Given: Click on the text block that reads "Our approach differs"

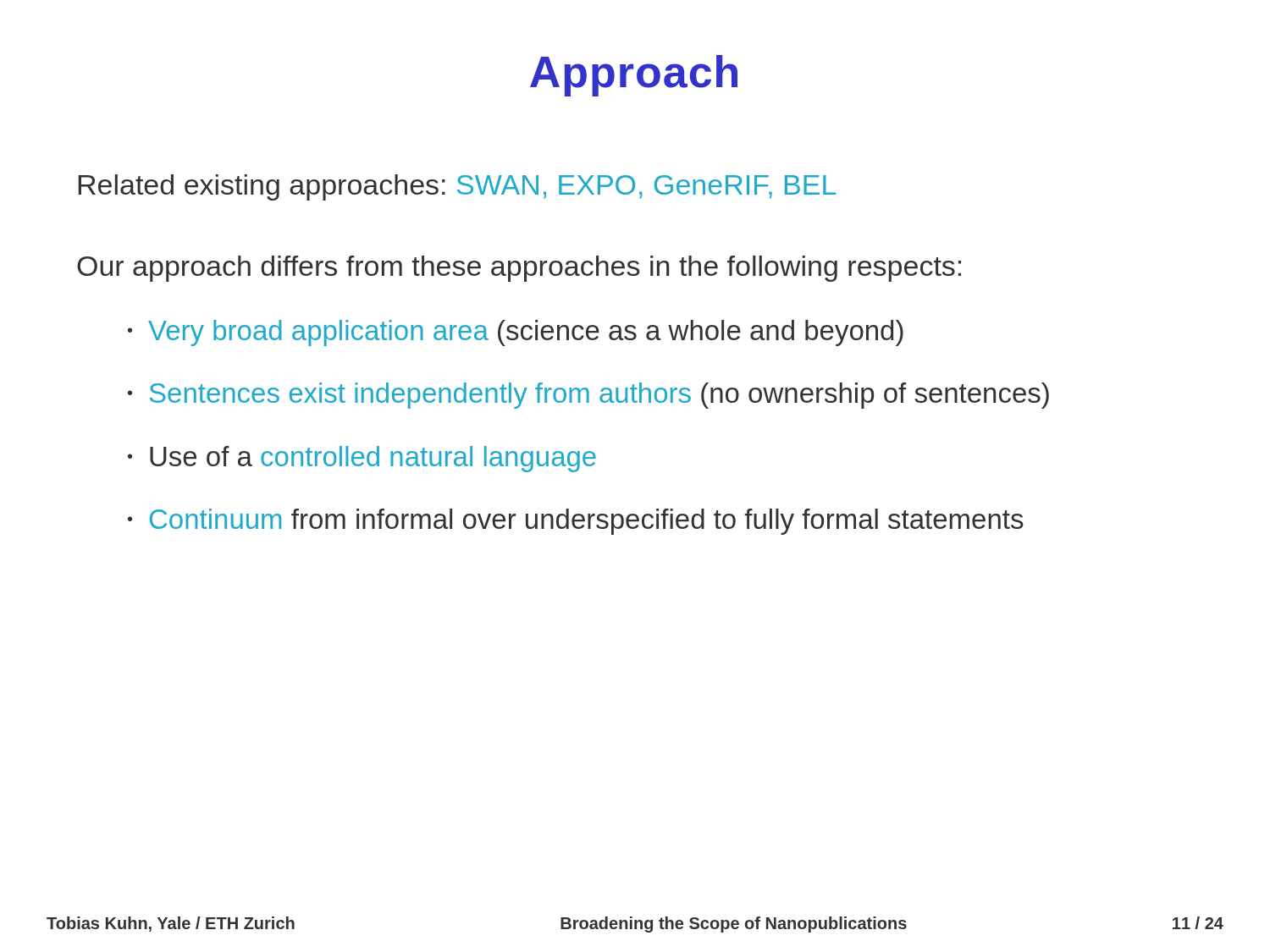Looking at the screenshot, I should [x=520, y=265].
